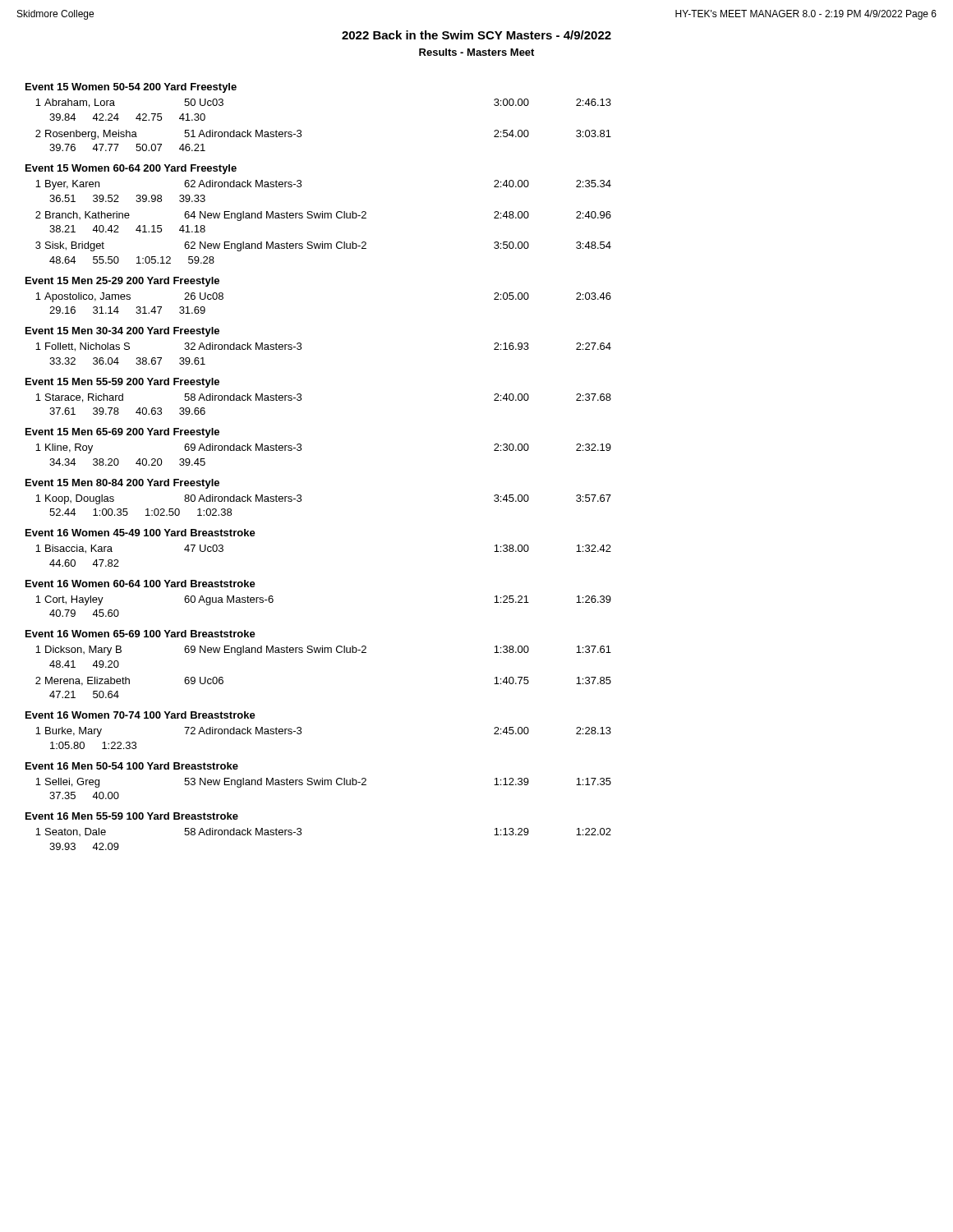Screen dimensions: 1232x953
Task: Locate the block starting "Event 16 Women 65-69 100"
Action: 140,634
